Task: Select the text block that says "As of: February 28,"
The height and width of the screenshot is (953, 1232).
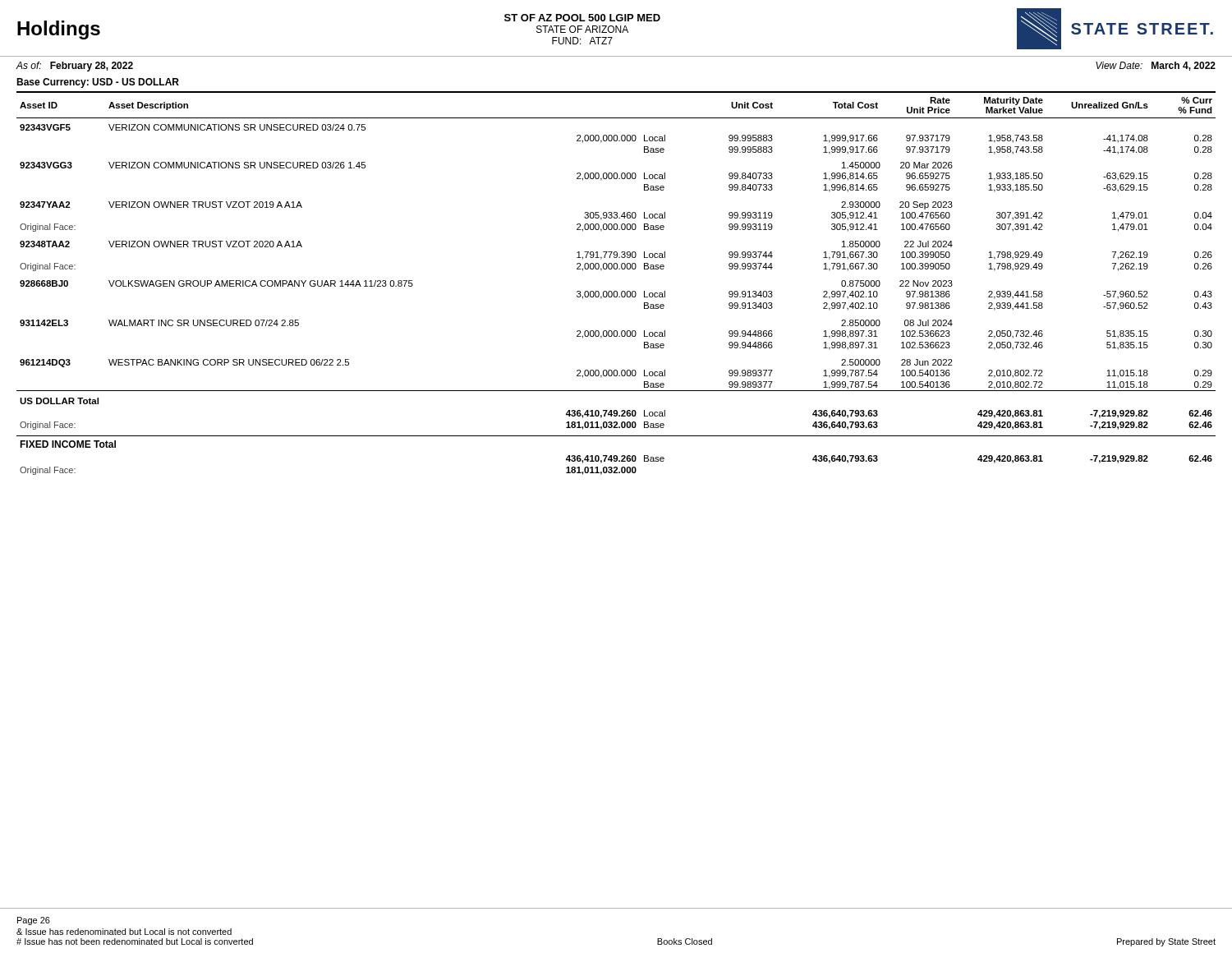Action: click(616, 66)
